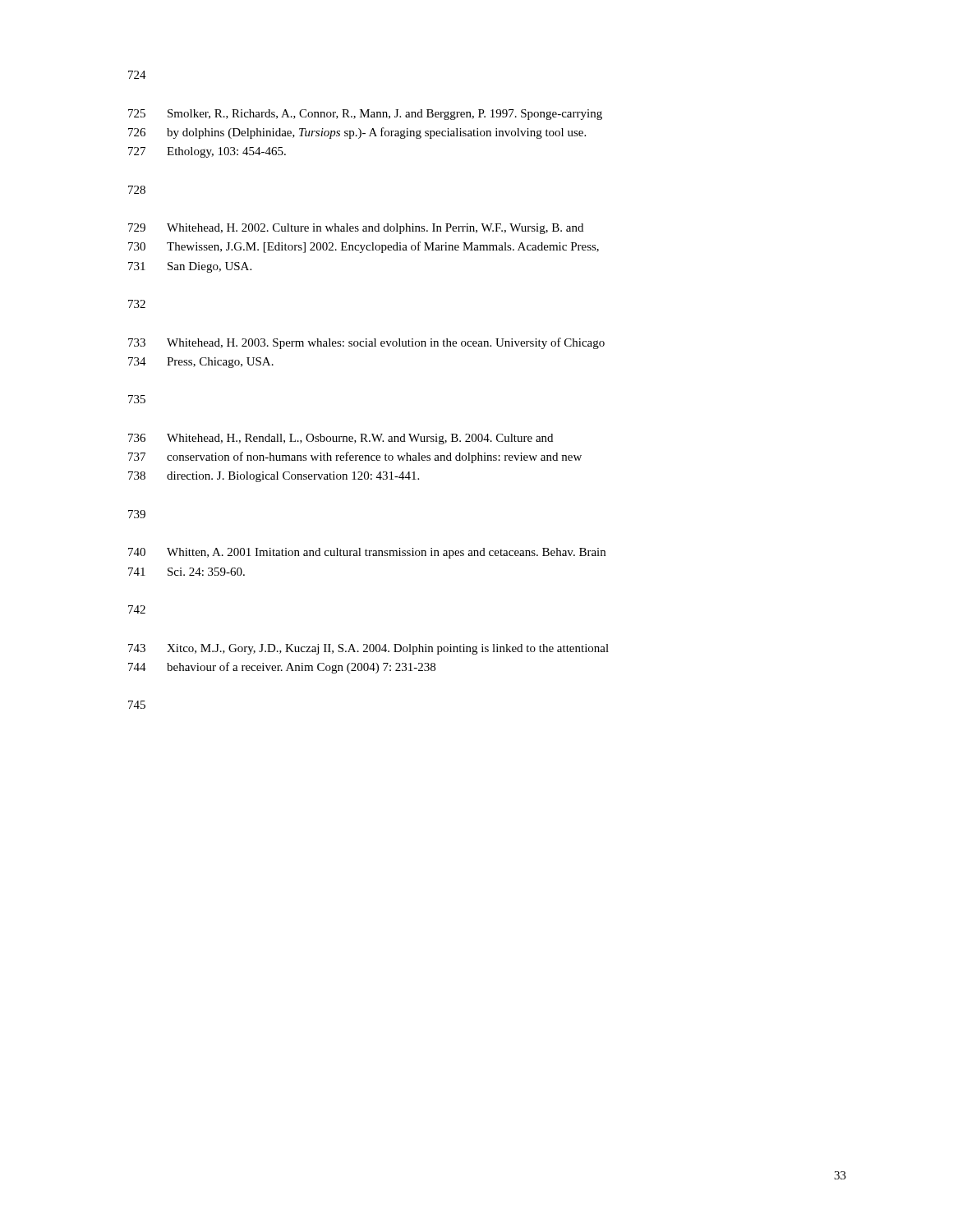This screenshot has height=1232, width=953.
Task: Point to the passage starting "743 Xitco, M.J., Gory, J.D.,"
Action: coord(368,648)
